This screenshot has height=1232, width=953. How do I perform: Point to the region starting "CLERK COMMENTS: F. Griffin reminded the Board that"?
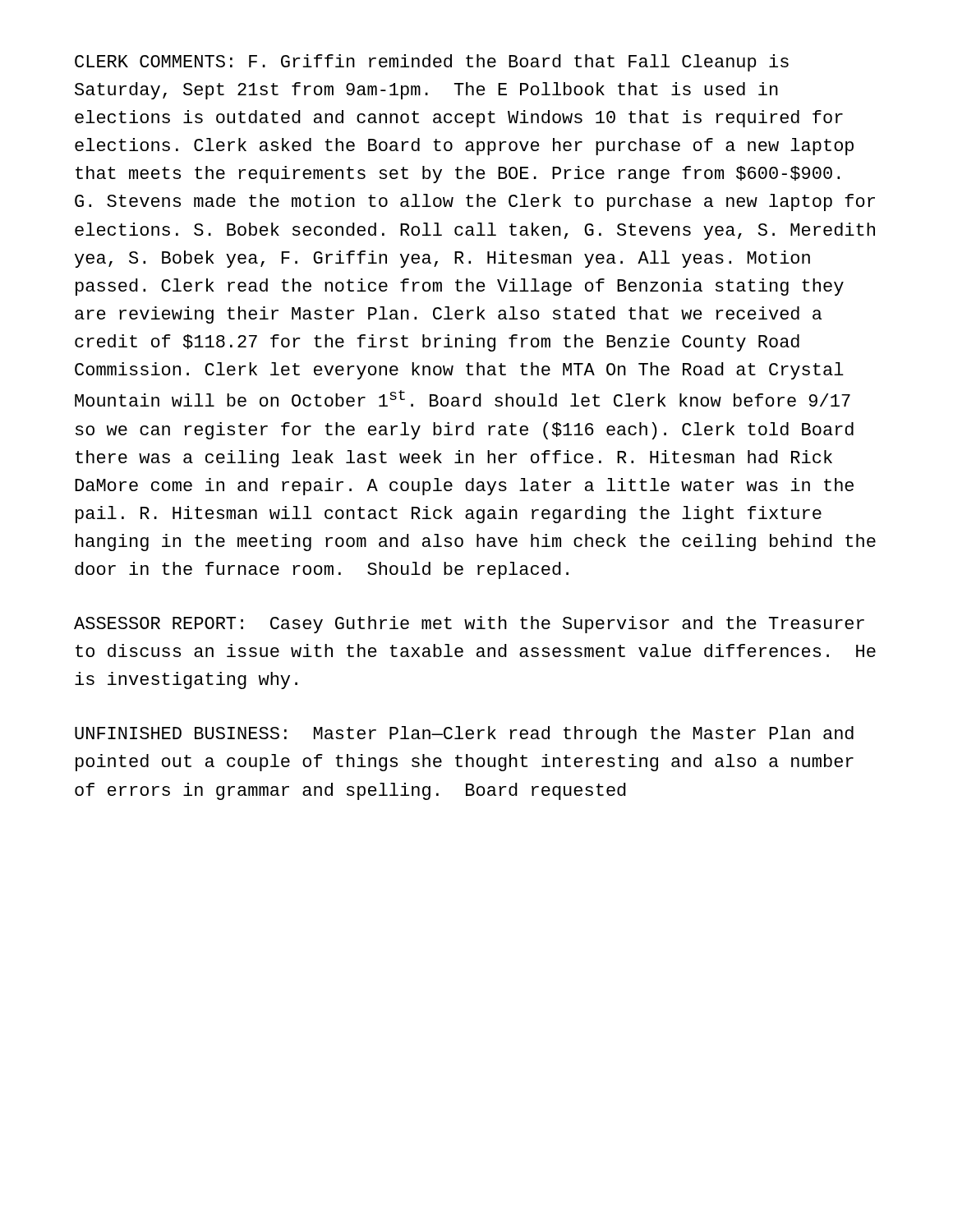pos(475,317)
